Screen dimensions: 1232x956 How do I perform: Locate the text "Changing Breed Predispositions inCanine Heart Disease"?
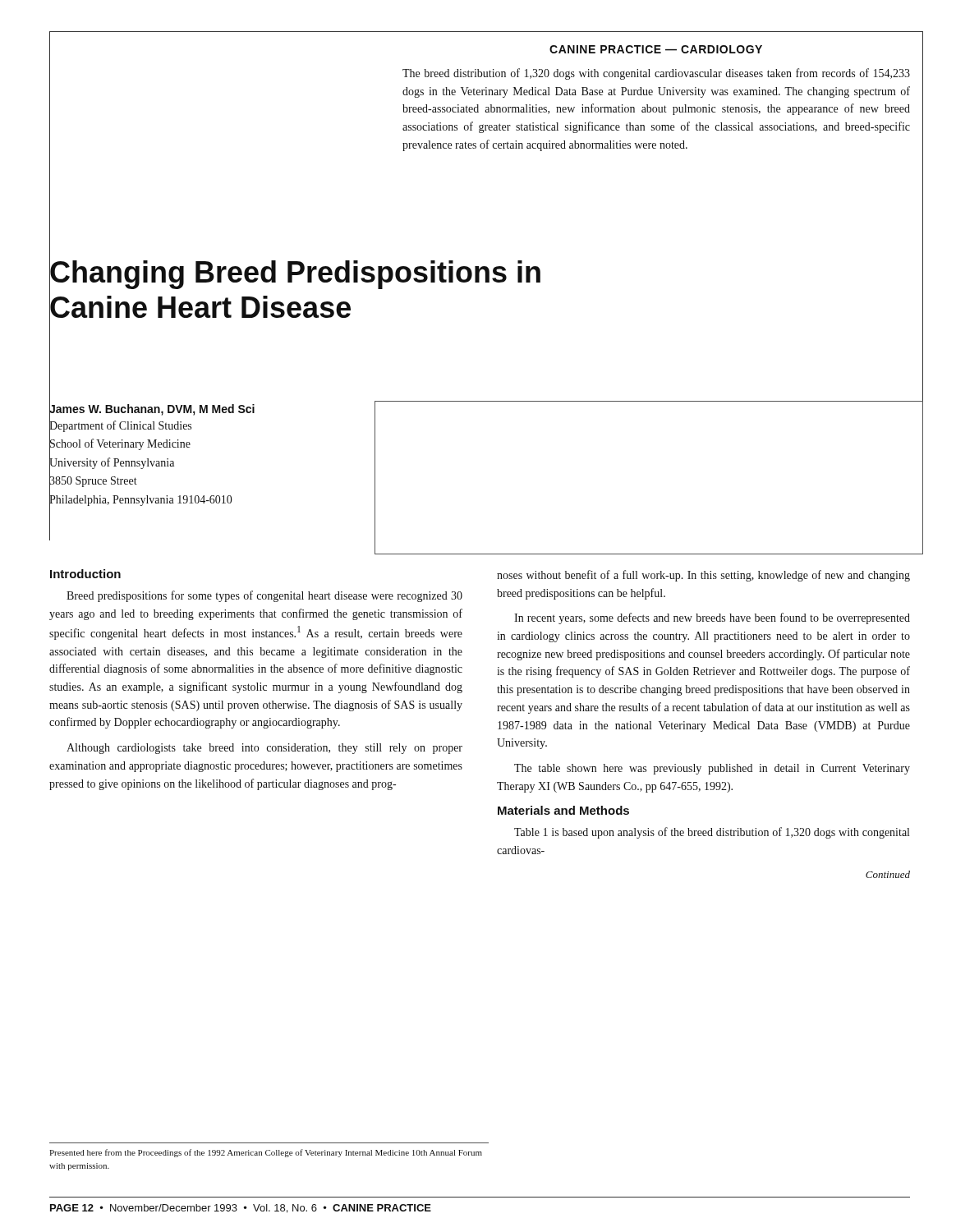tap(296, 290)
